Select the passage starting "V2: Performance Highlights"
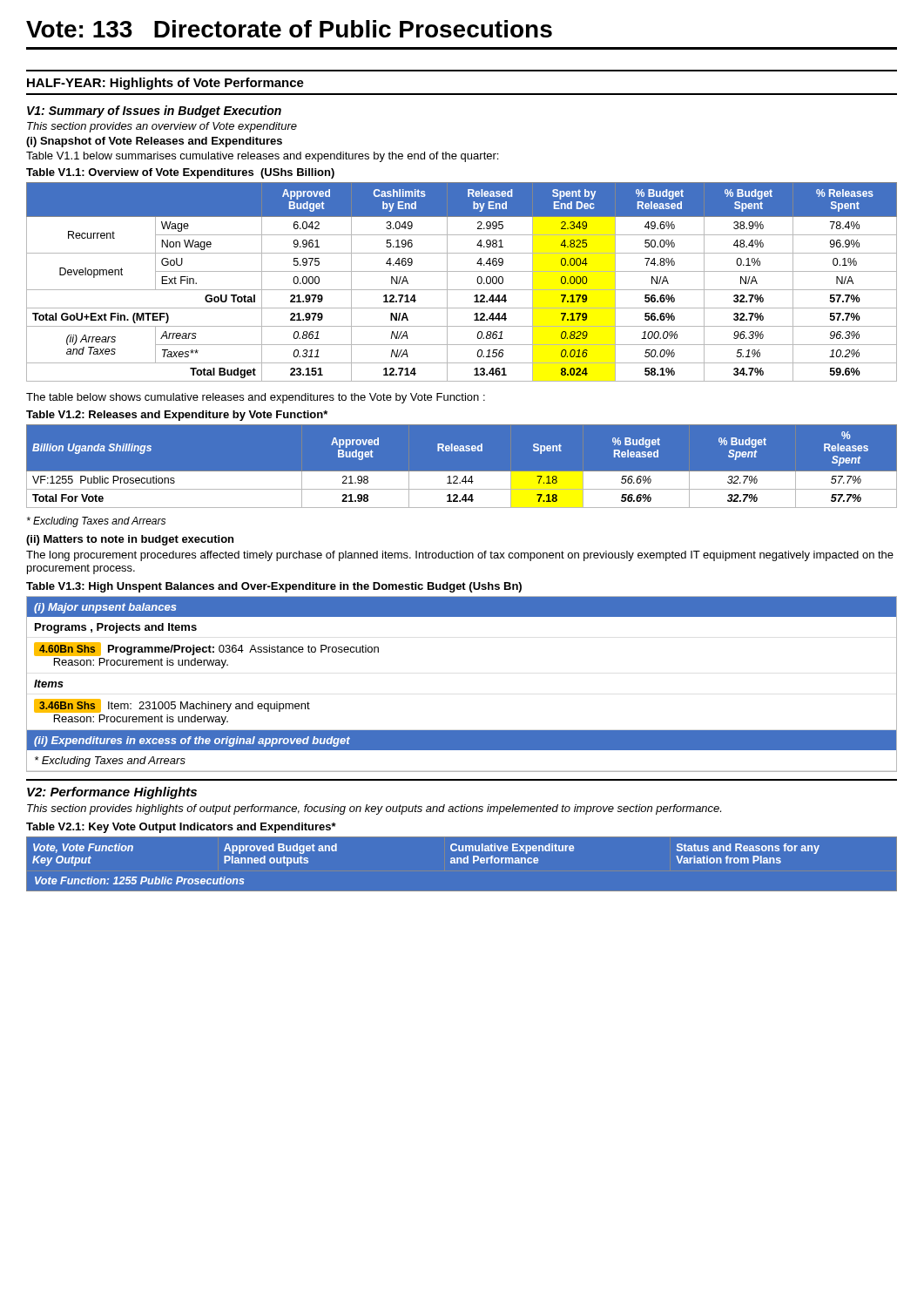 [112, 792]
